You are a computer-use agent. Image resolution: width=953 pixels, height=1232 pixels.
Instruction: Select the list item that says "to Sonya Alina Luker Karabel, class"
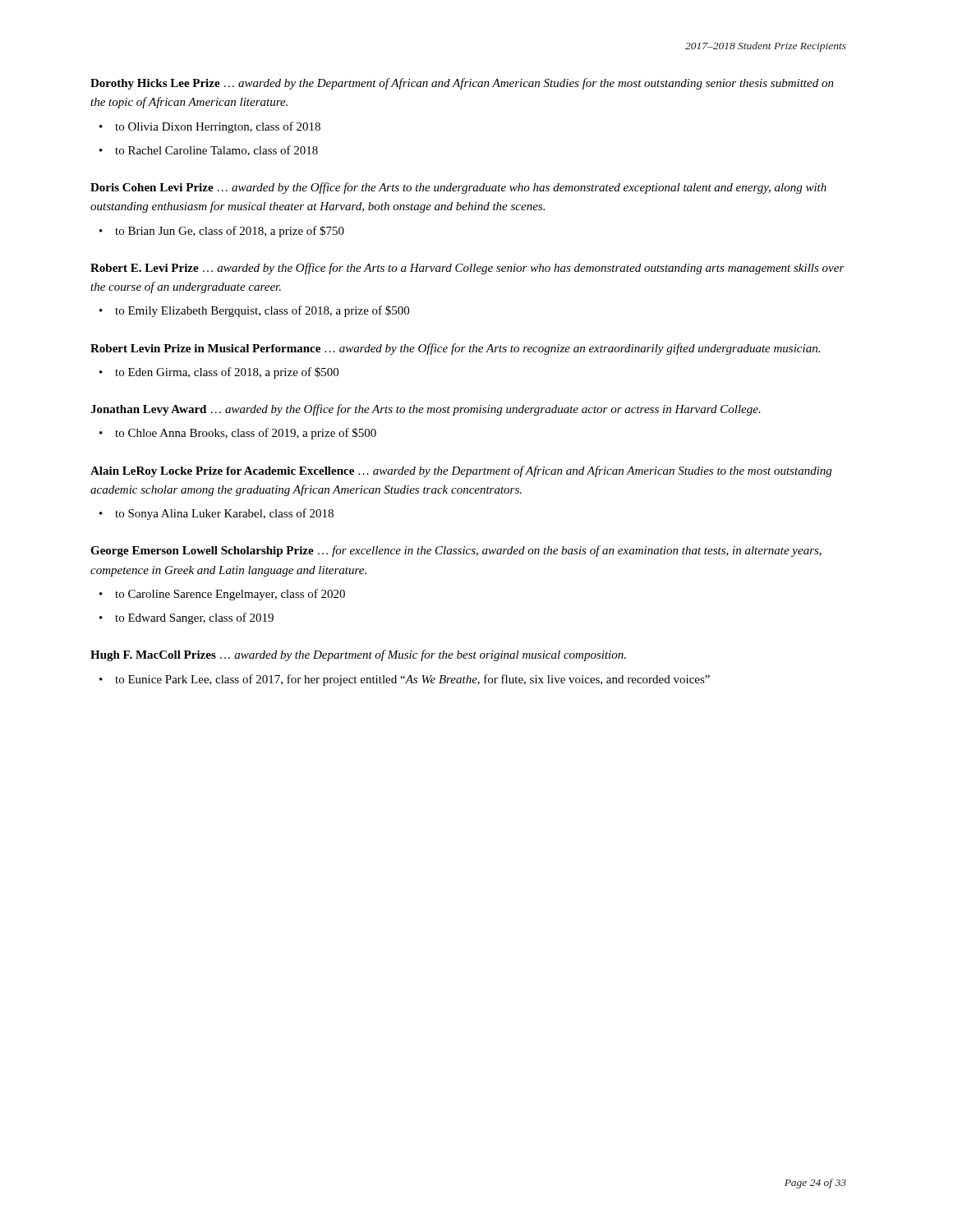[225, 513]
